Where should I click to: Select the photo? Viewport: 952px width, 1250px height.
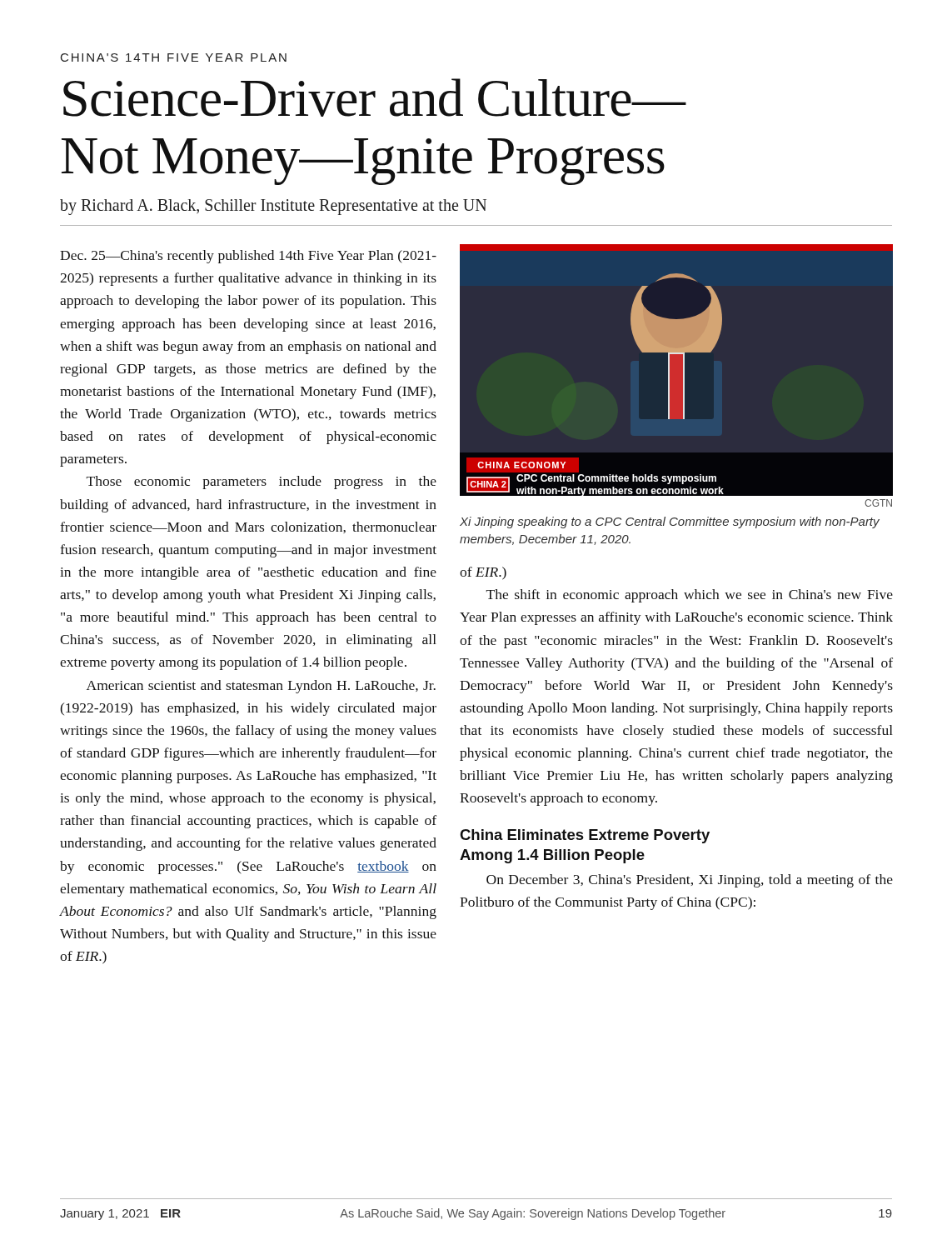tap(676, 377)
